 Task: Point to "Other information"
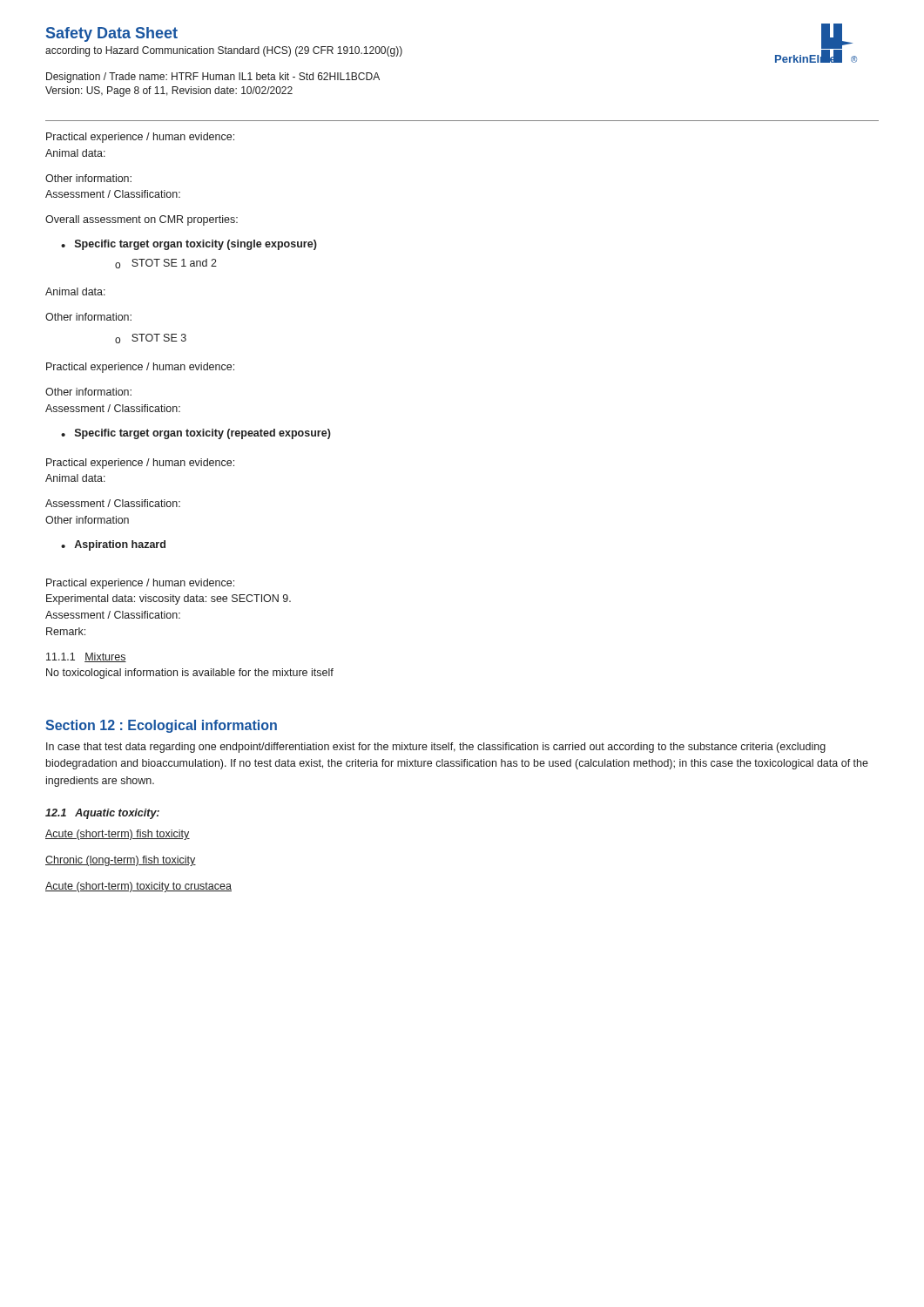87,520
